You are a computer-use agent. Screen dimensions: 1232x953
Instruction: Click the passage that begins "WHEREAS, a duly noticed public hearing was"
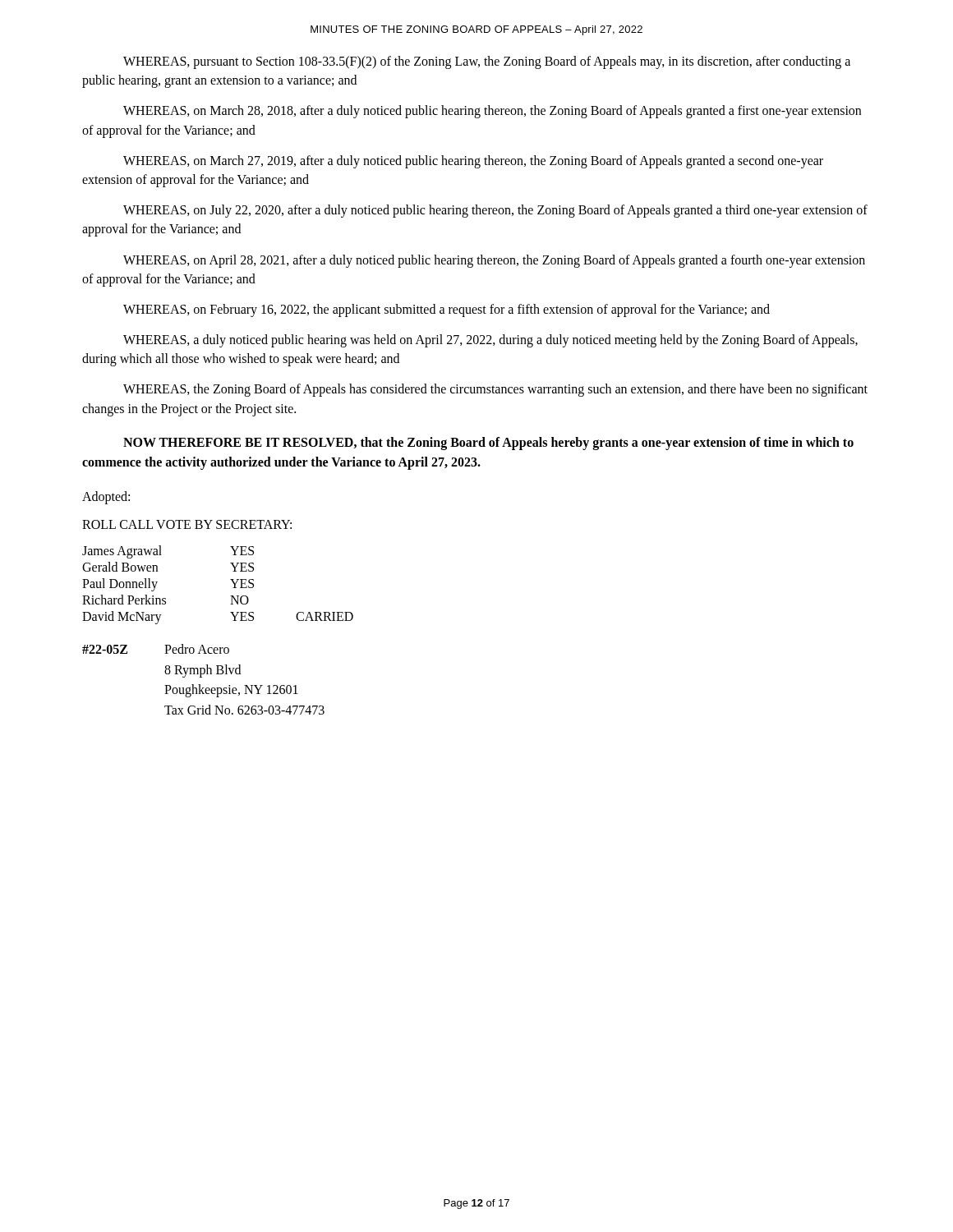(x=470, y=349)
